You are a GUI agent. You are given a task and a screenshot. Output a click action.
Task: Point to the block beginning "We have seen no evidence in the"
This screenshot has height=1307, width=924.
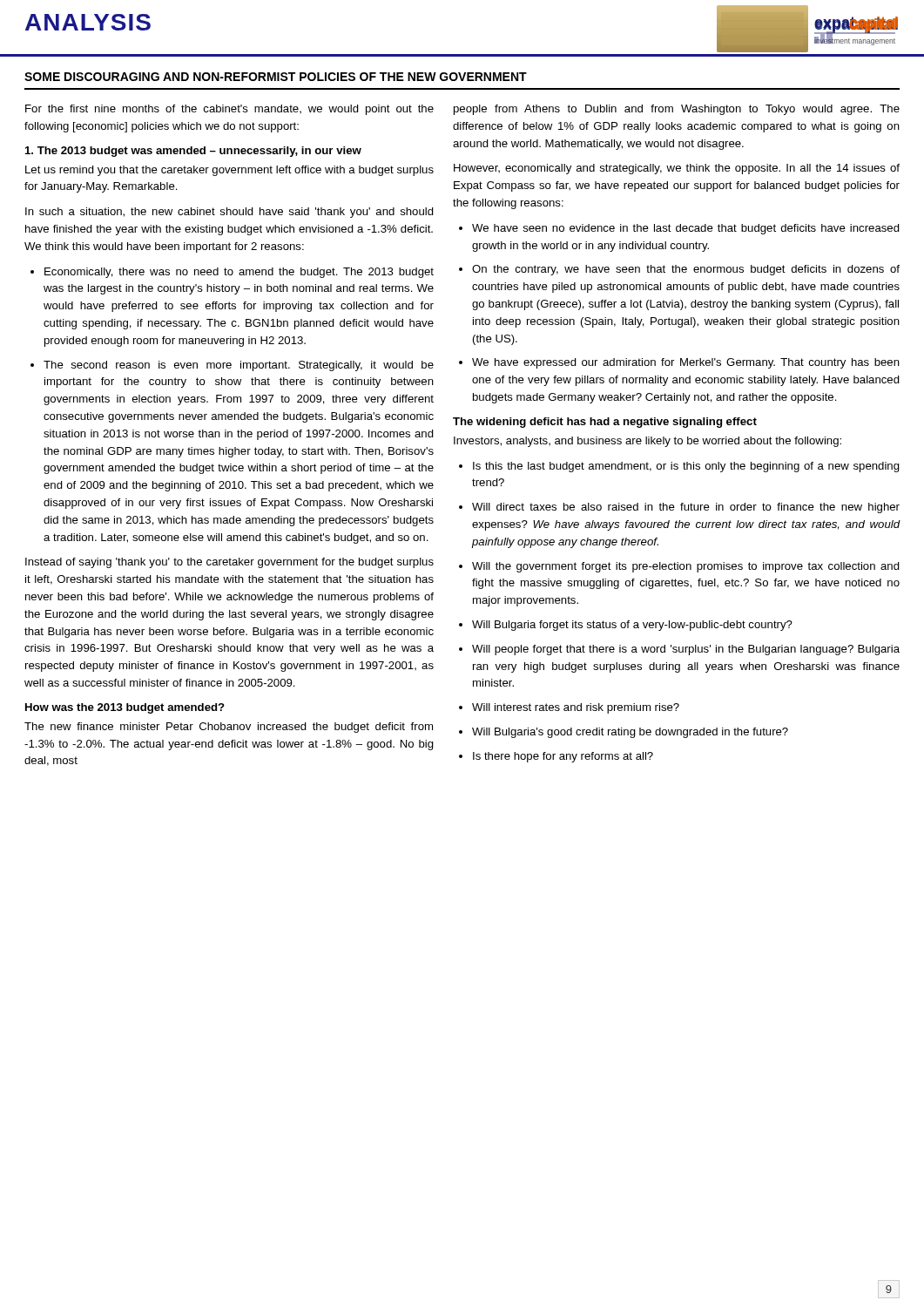click(x=686, y=236)
